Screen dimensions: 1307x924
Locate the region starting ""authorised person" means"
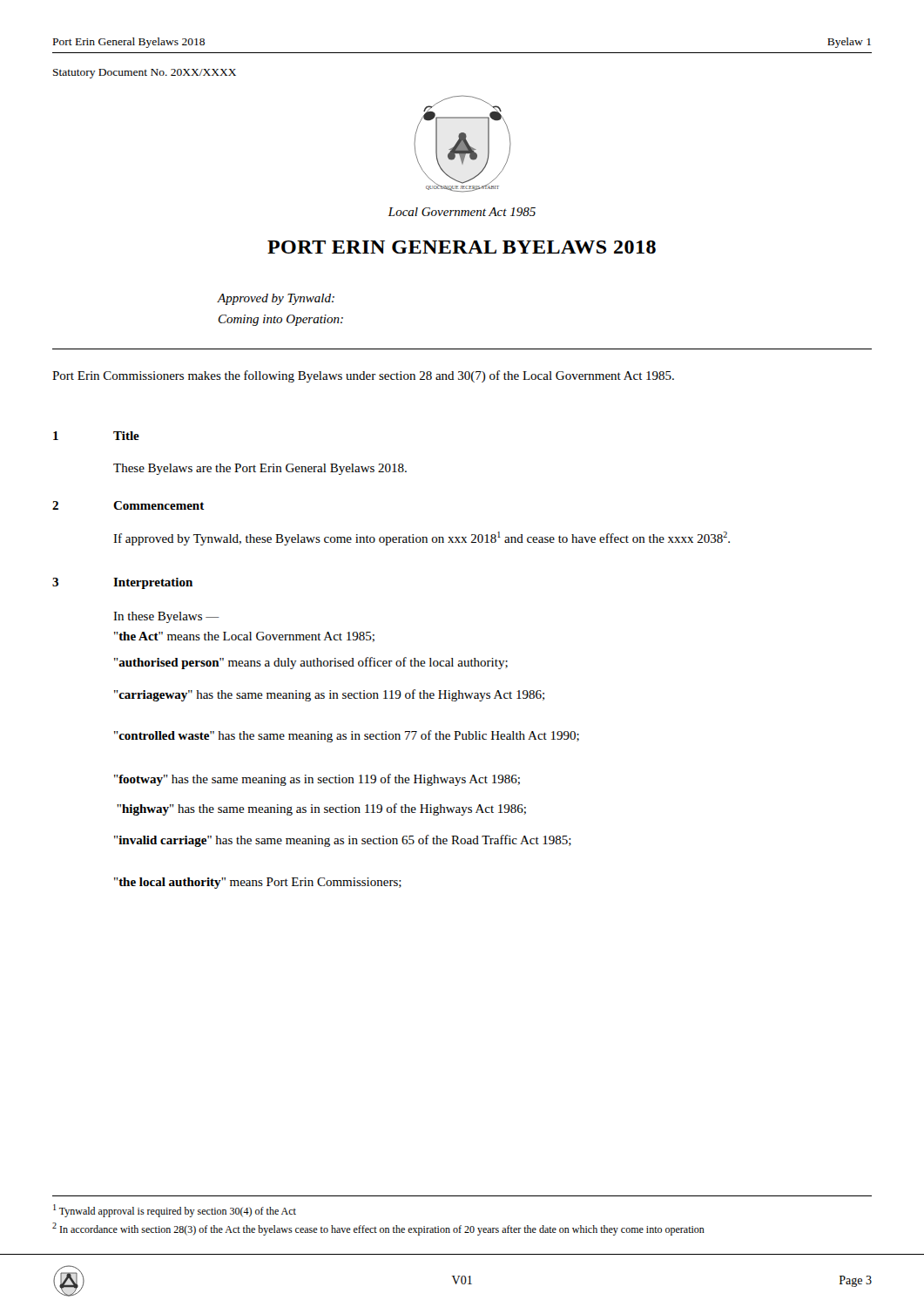tap(462, 663)
